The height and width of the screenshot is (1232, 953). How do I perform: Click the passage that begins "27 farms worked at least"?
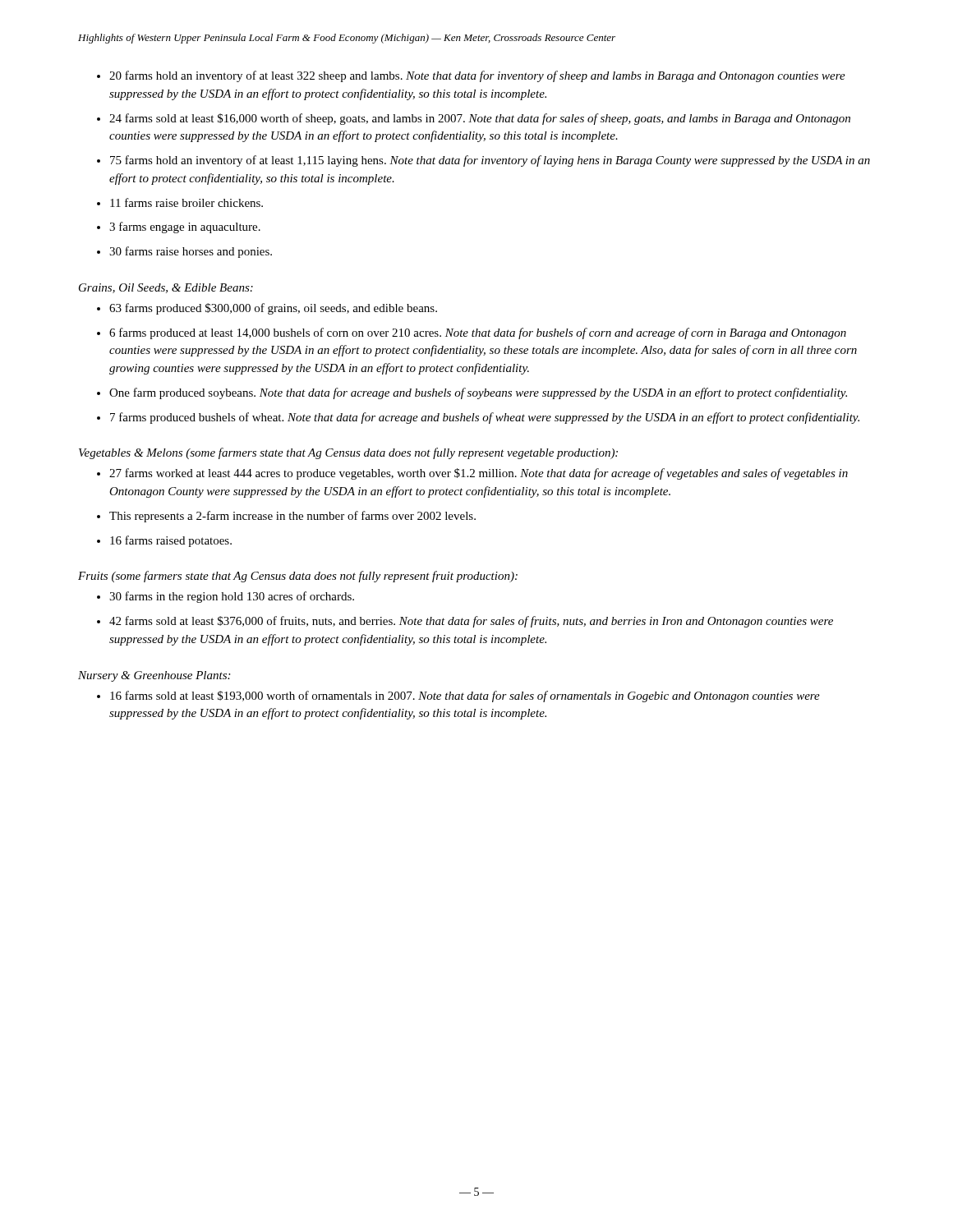click(479, 482)
